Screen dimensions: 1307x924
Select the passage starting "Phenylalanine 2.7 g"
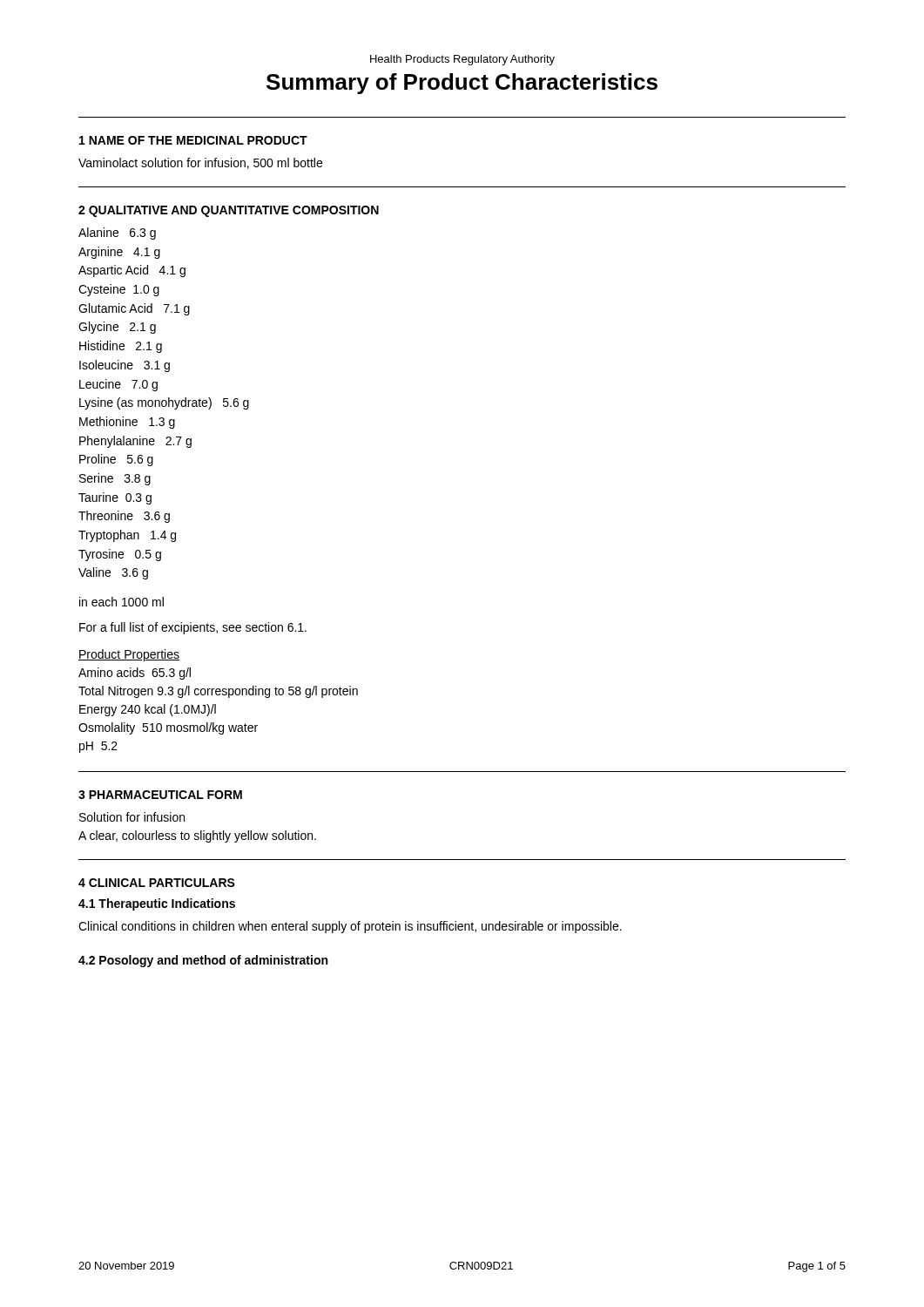tap(135, 441)
